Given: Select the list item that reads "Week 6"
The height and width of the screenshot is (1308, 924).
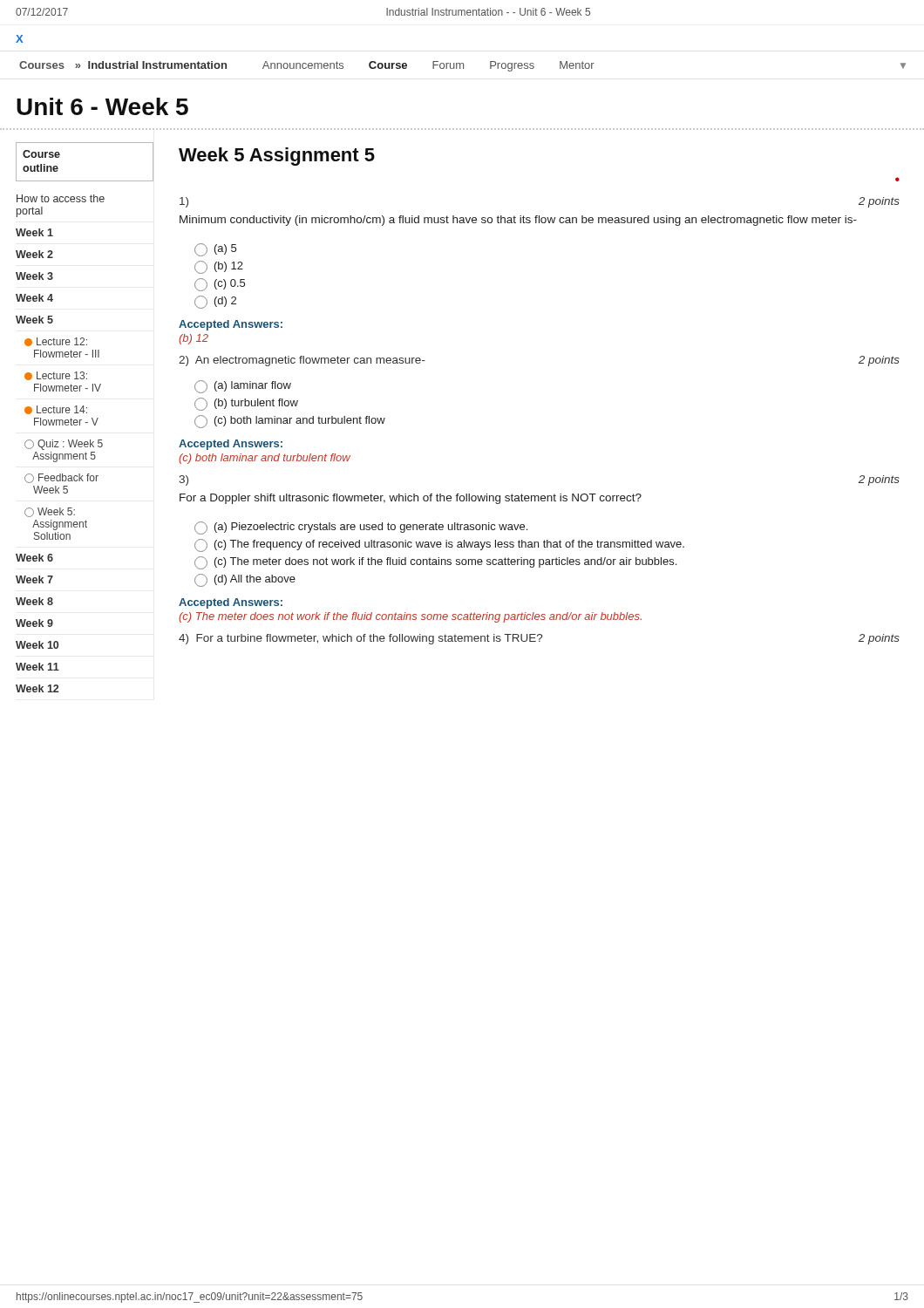Looking at the screenshot, I should (x=34, y=558).
